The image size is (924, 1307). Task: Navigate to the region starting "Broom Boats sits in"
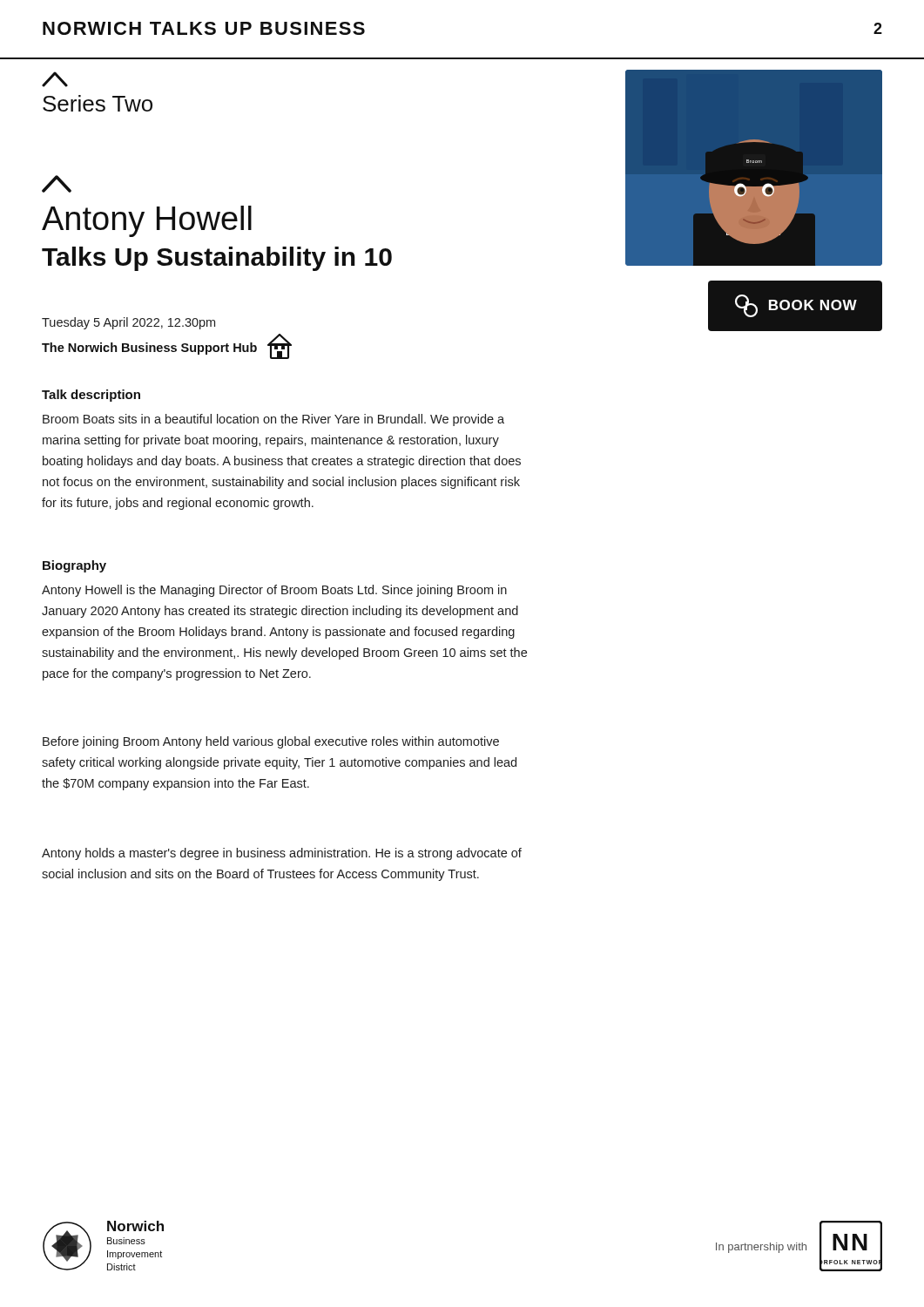pos(285,462)
